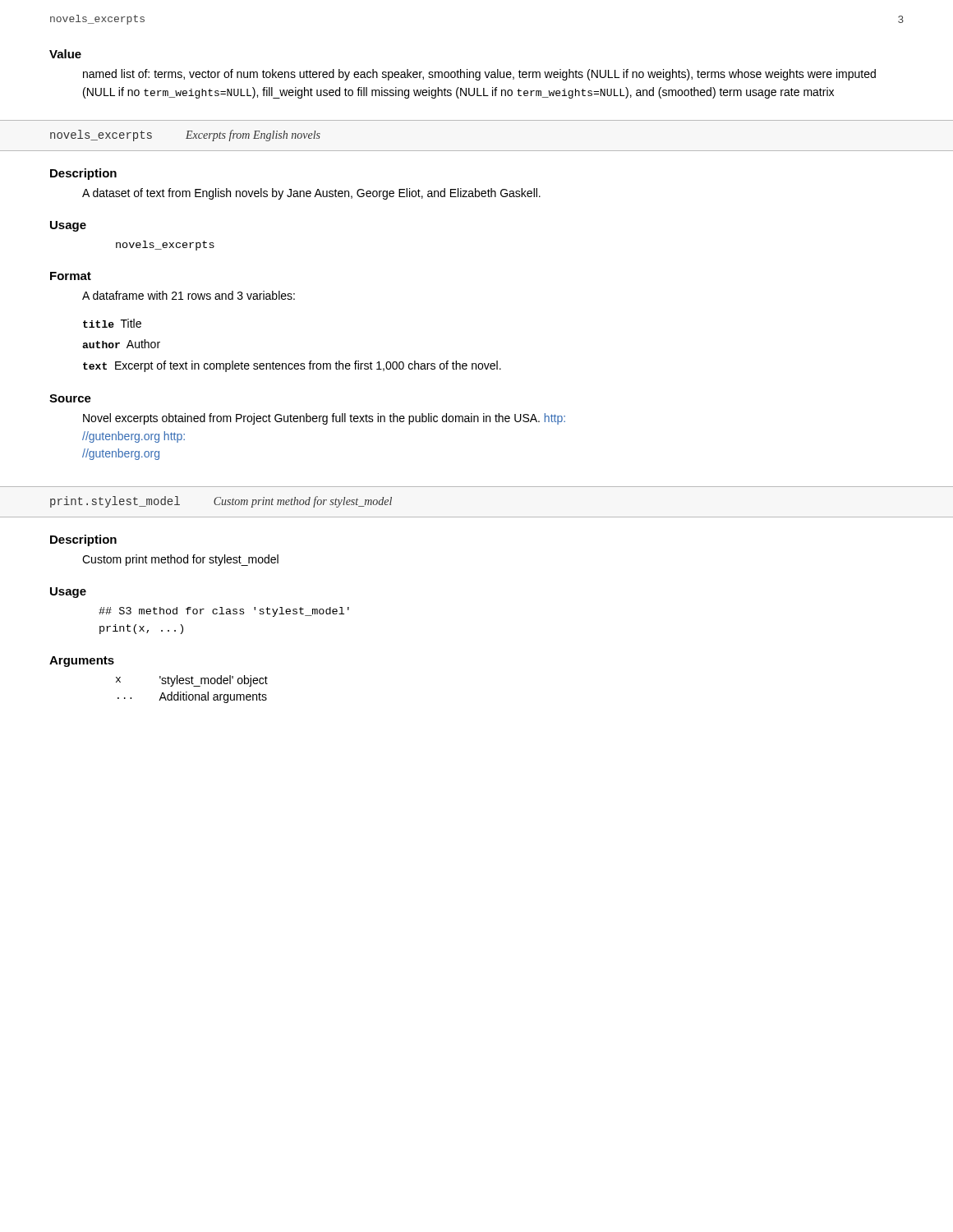Click on the text block containing "S3 method for class"
Viewport: 953px width, 1232px height.
click(225, 620)
